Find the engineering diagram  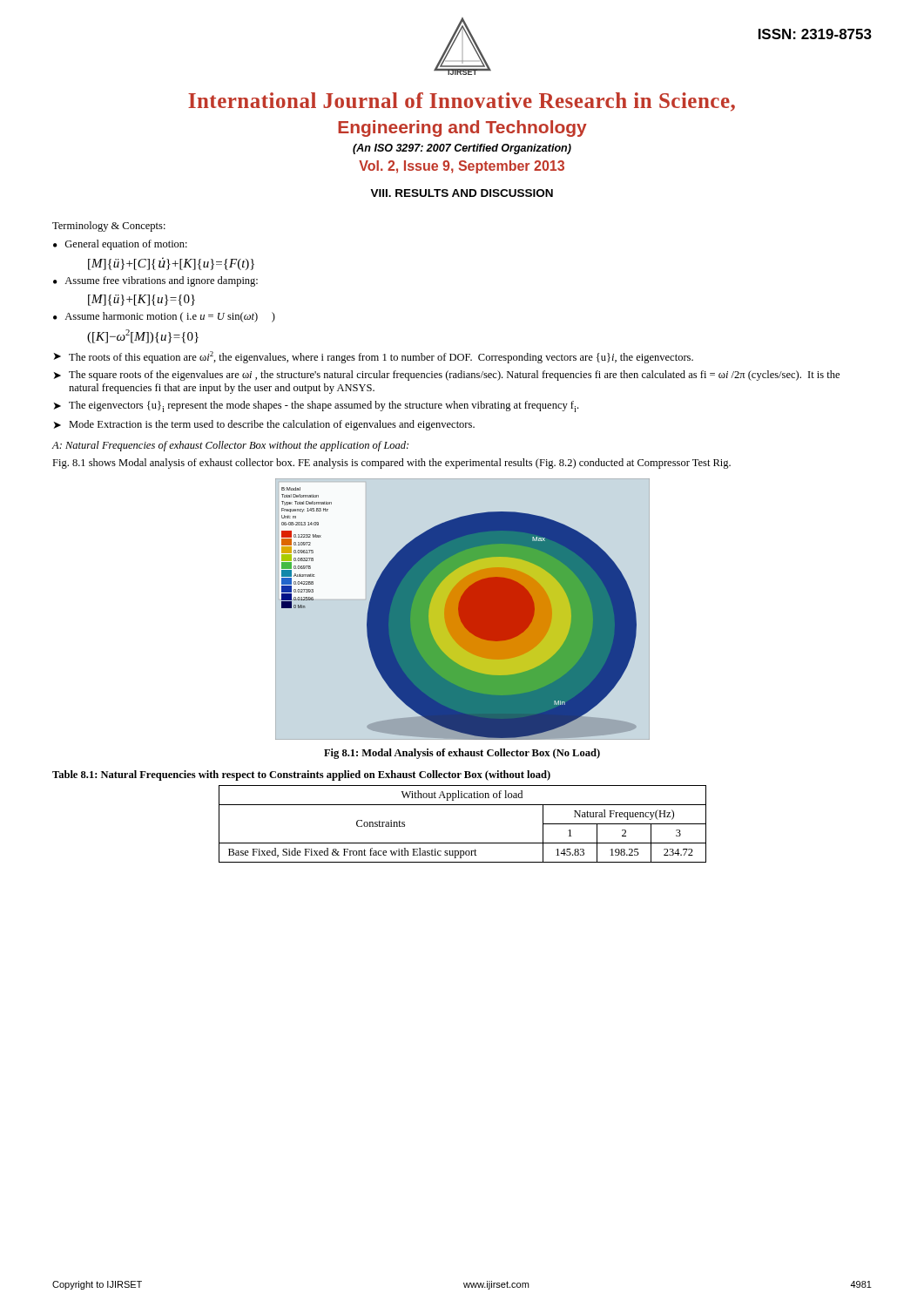click(462, 610)
